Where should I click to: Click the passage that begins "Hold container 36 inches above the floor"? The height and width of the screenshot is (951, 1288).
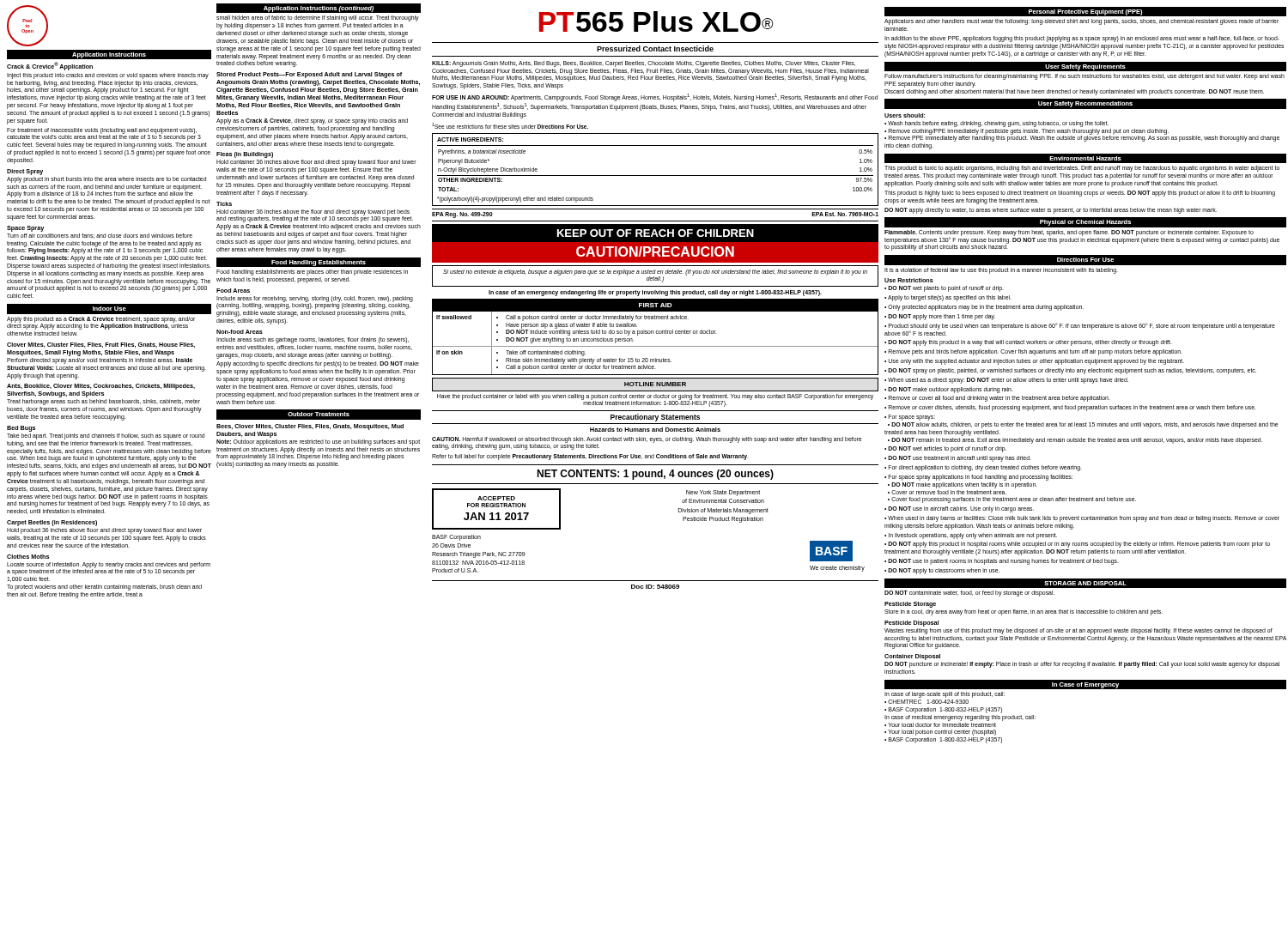click(x=319, y=230)
